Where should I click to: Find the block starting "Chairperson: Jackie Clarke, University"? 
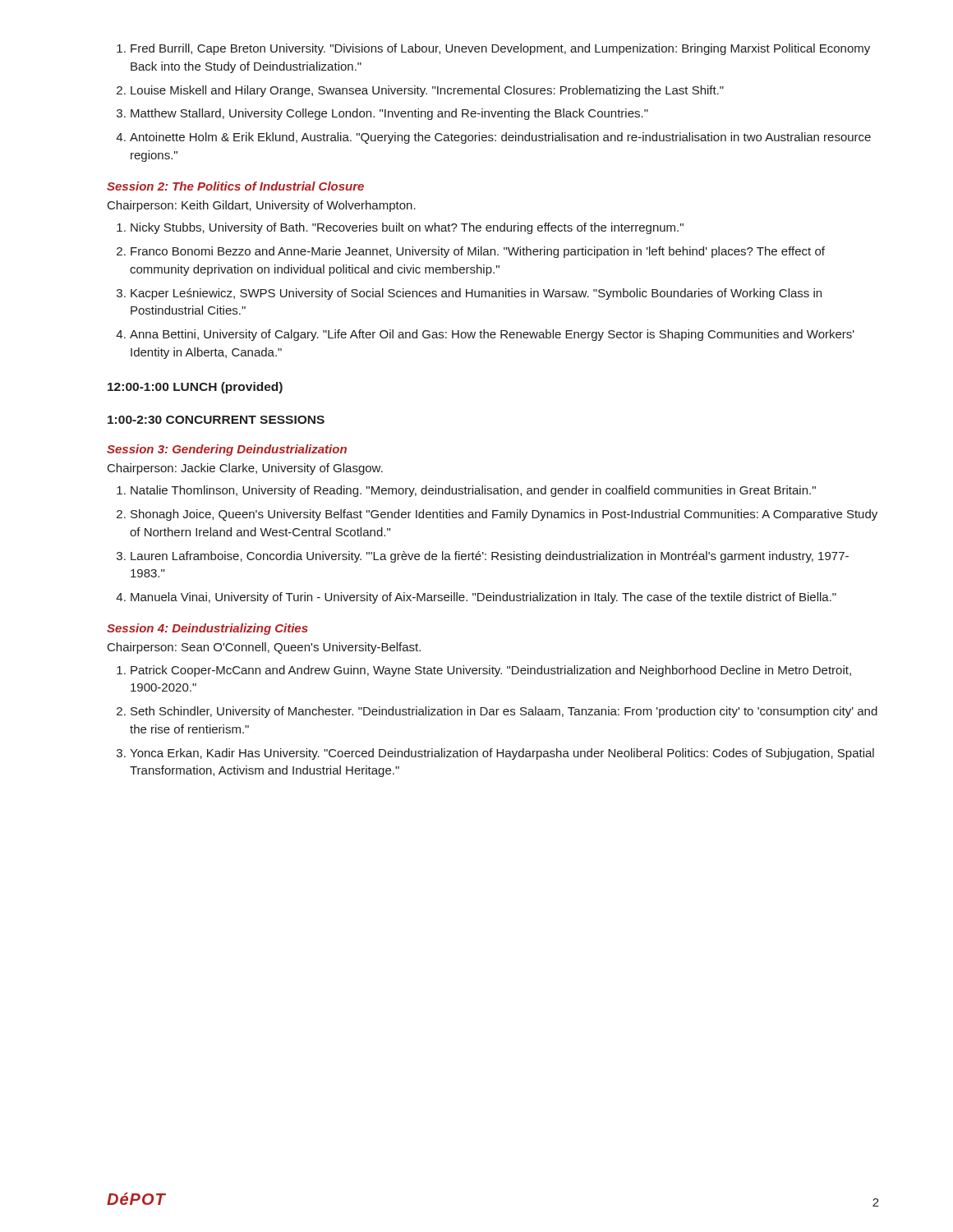click(x=245, y=467)
